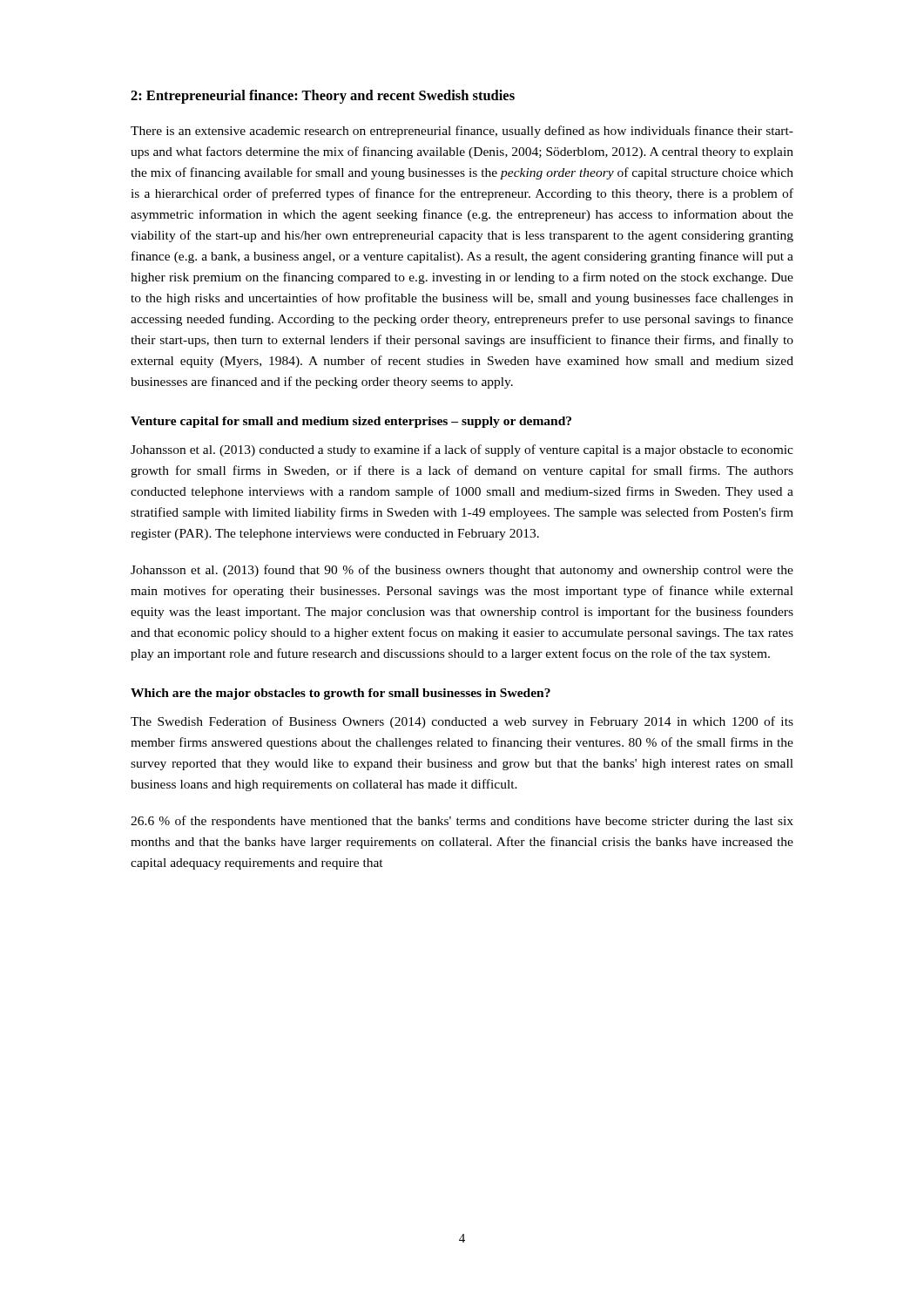Find the text block starting "6 % of the respondents have mentioned"
This screenshot has height=1307, width=924.
462,842
